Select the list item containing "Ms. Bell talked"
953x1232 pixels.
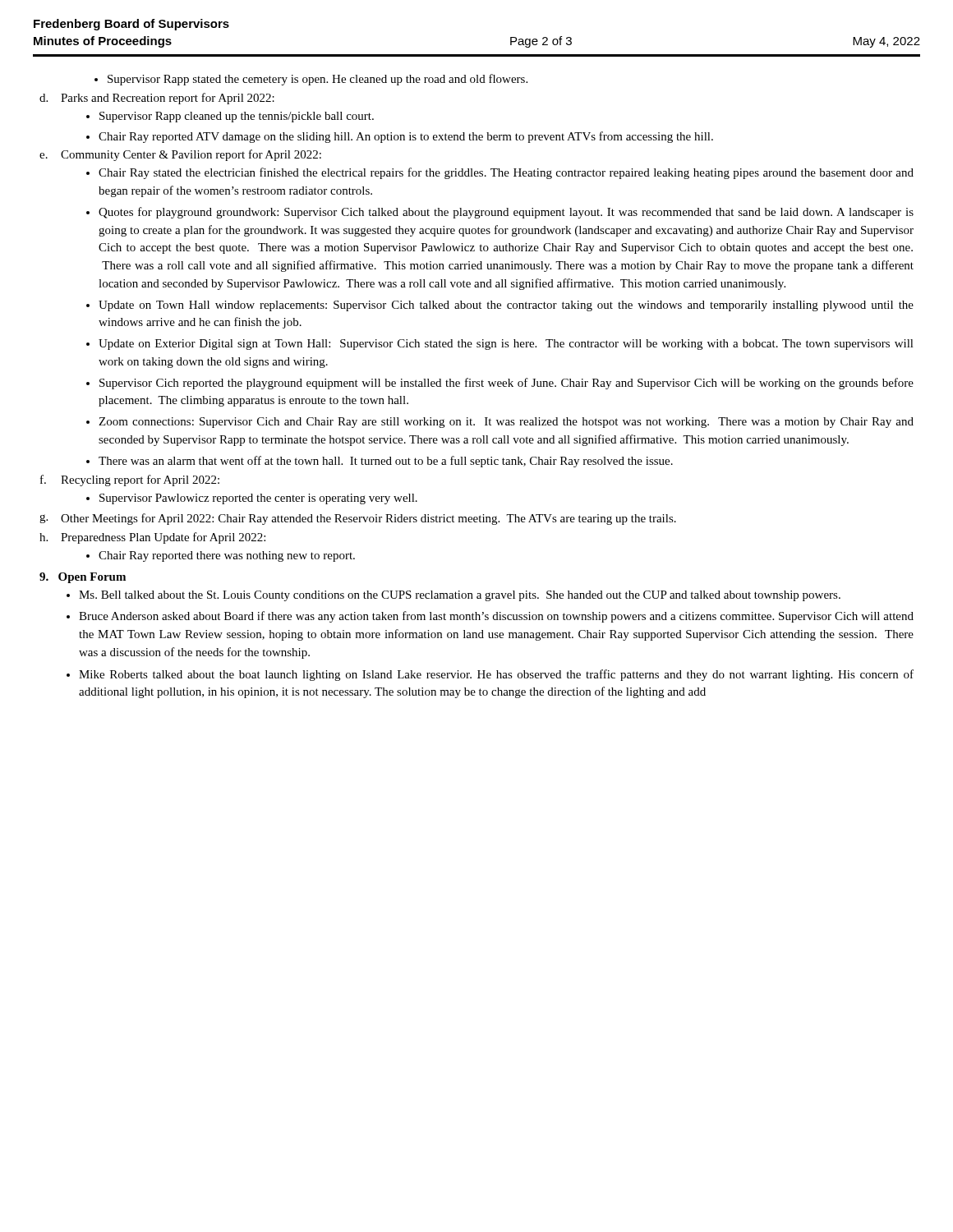[x=460, y=594]
